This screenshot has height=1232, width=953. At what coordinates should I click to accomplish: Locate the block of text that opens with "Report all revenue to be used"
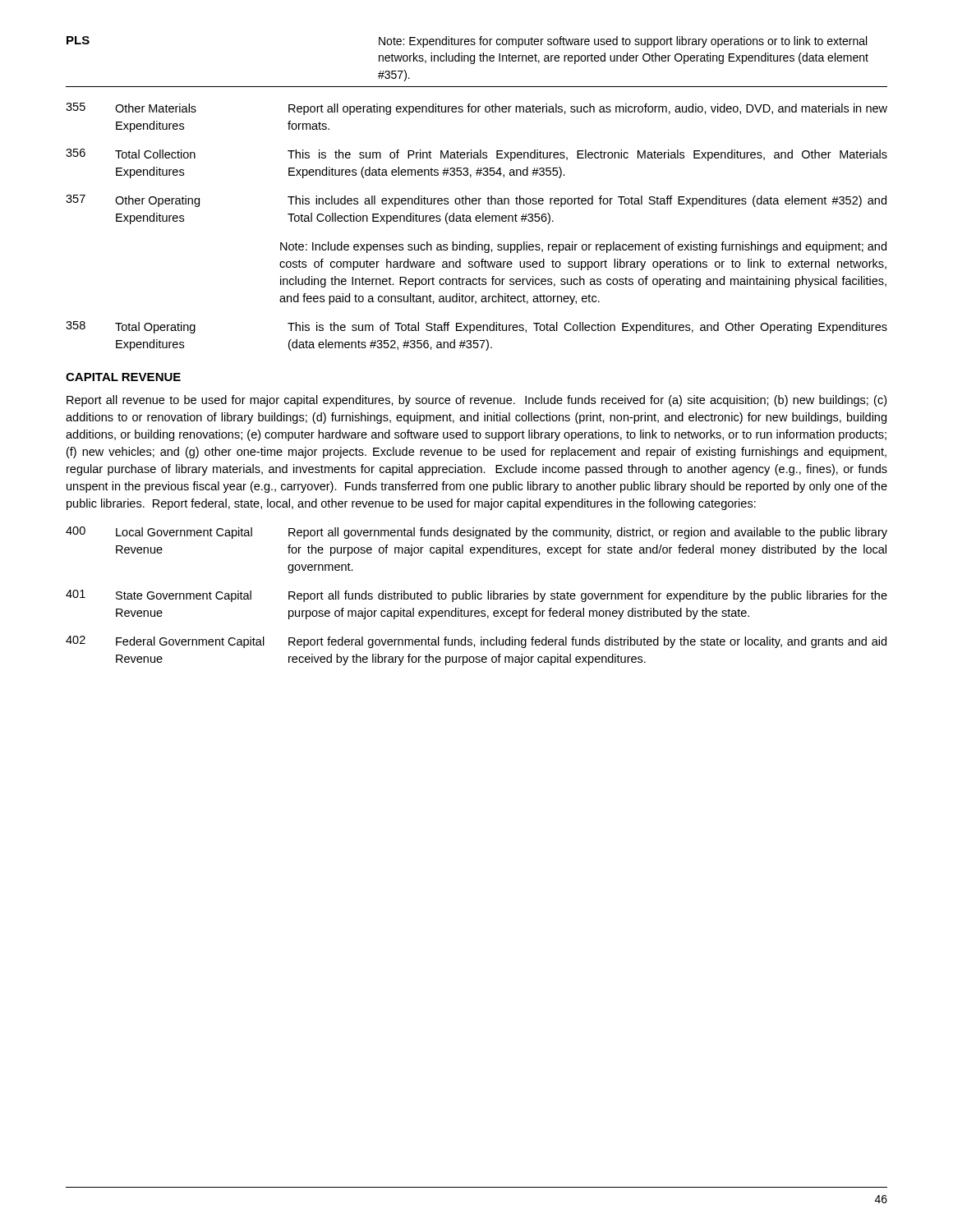[x=476, y=452]
